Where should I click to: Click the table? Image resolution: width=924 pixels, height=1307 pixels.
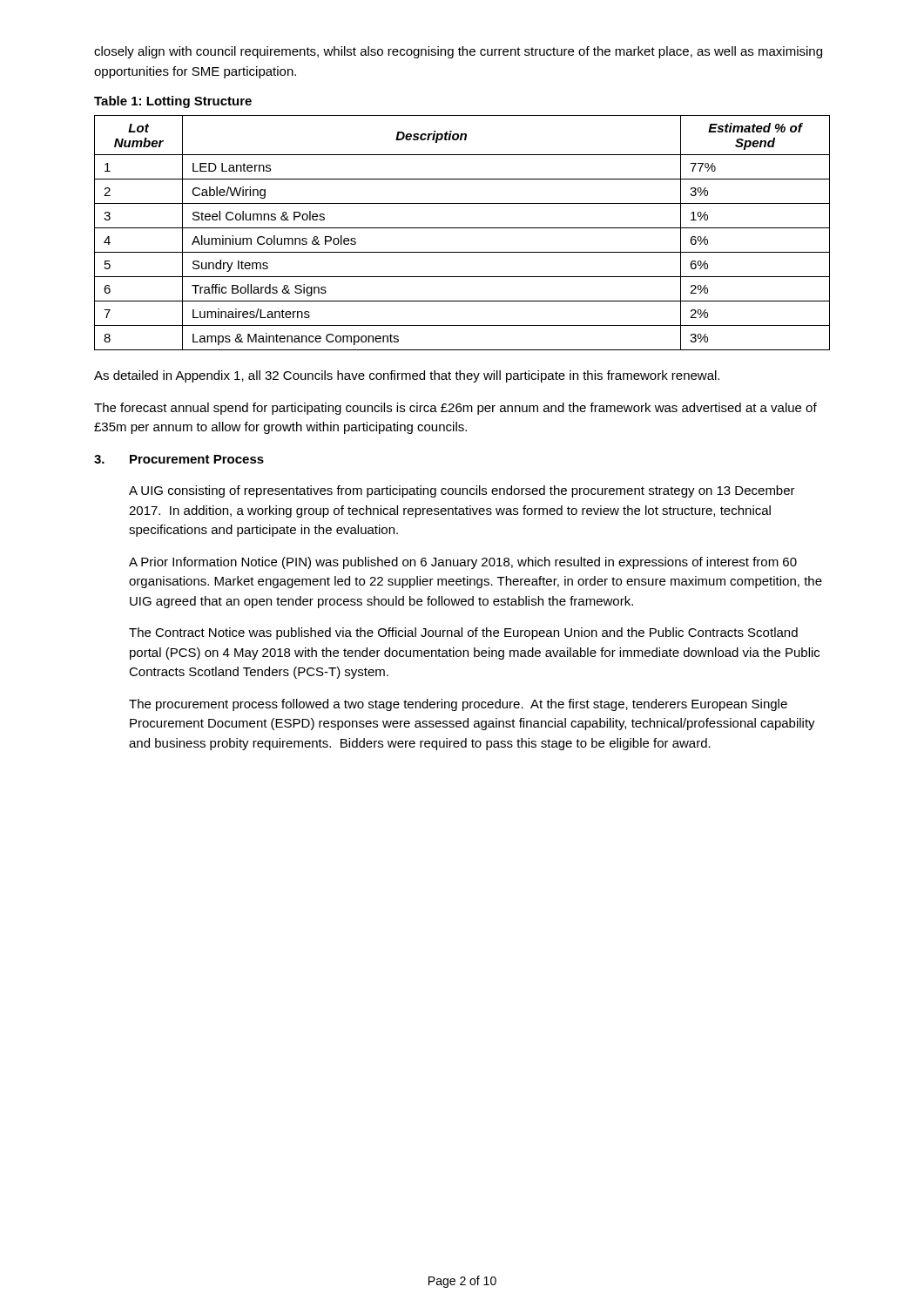click(462, 233)
